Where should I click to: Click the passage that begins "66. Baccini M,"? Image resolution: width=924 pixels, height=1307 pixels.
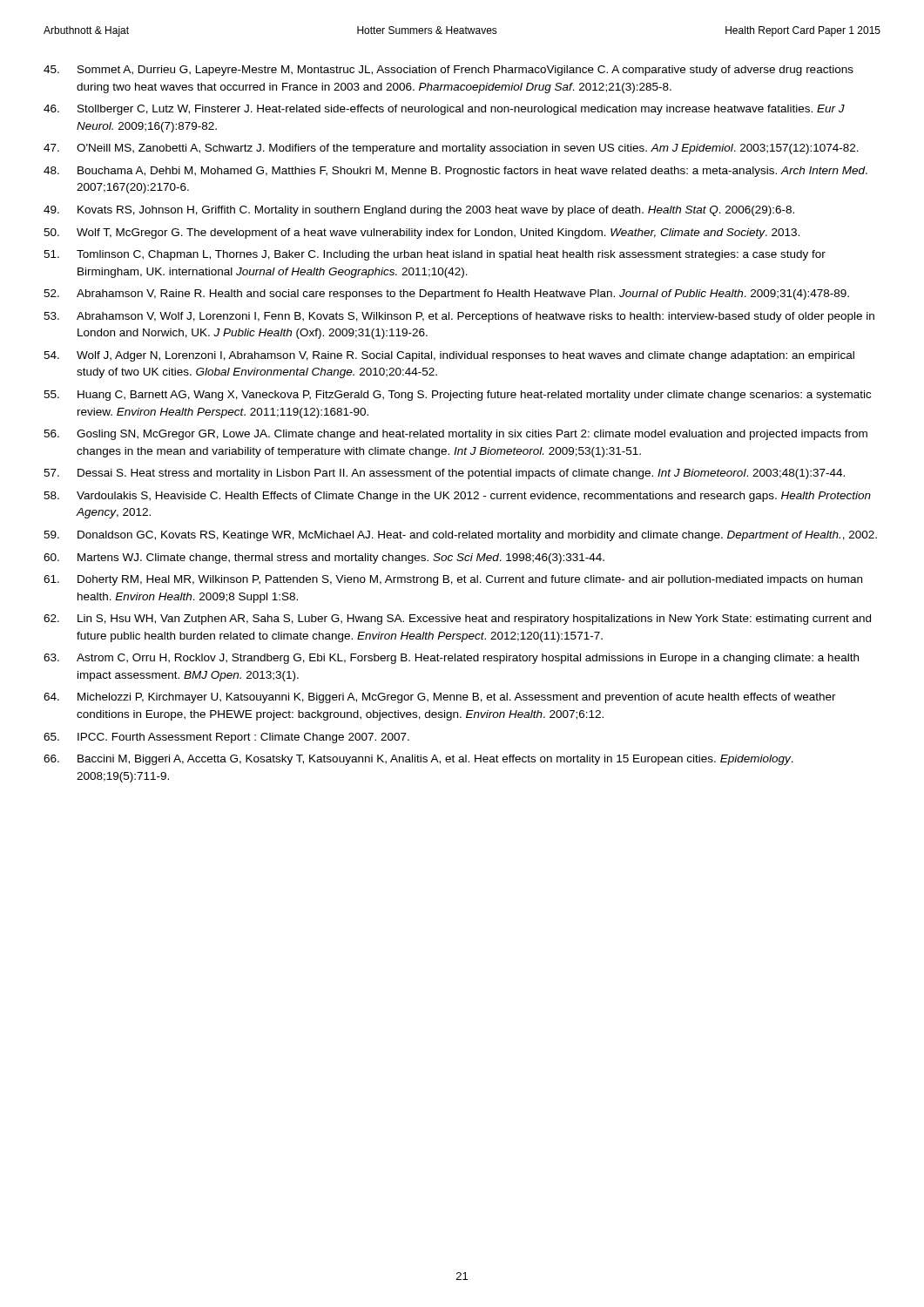coord(462,767)
